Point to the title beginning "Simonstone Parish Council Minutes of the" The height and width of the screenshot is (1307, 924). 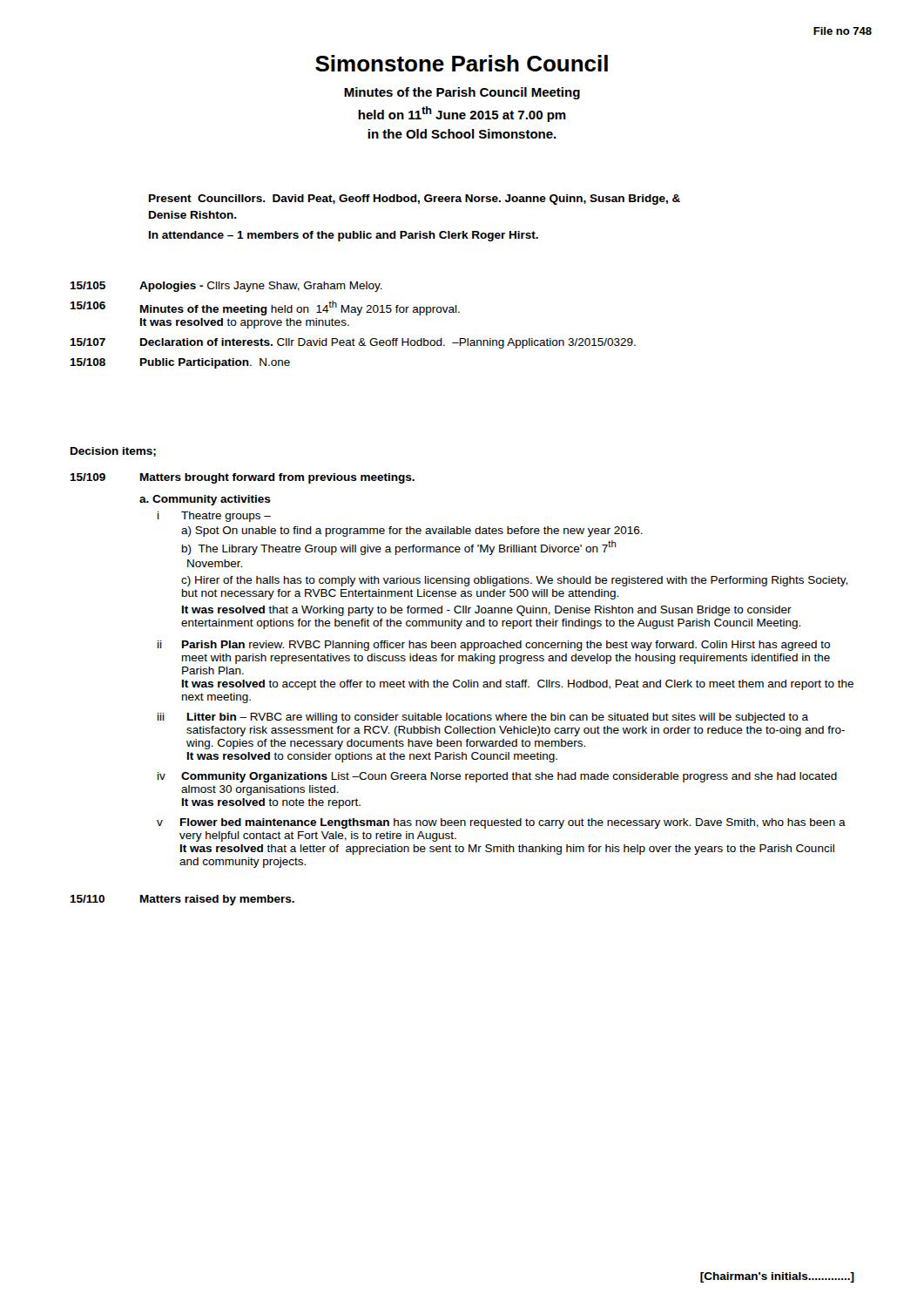[x=462, y=97]
